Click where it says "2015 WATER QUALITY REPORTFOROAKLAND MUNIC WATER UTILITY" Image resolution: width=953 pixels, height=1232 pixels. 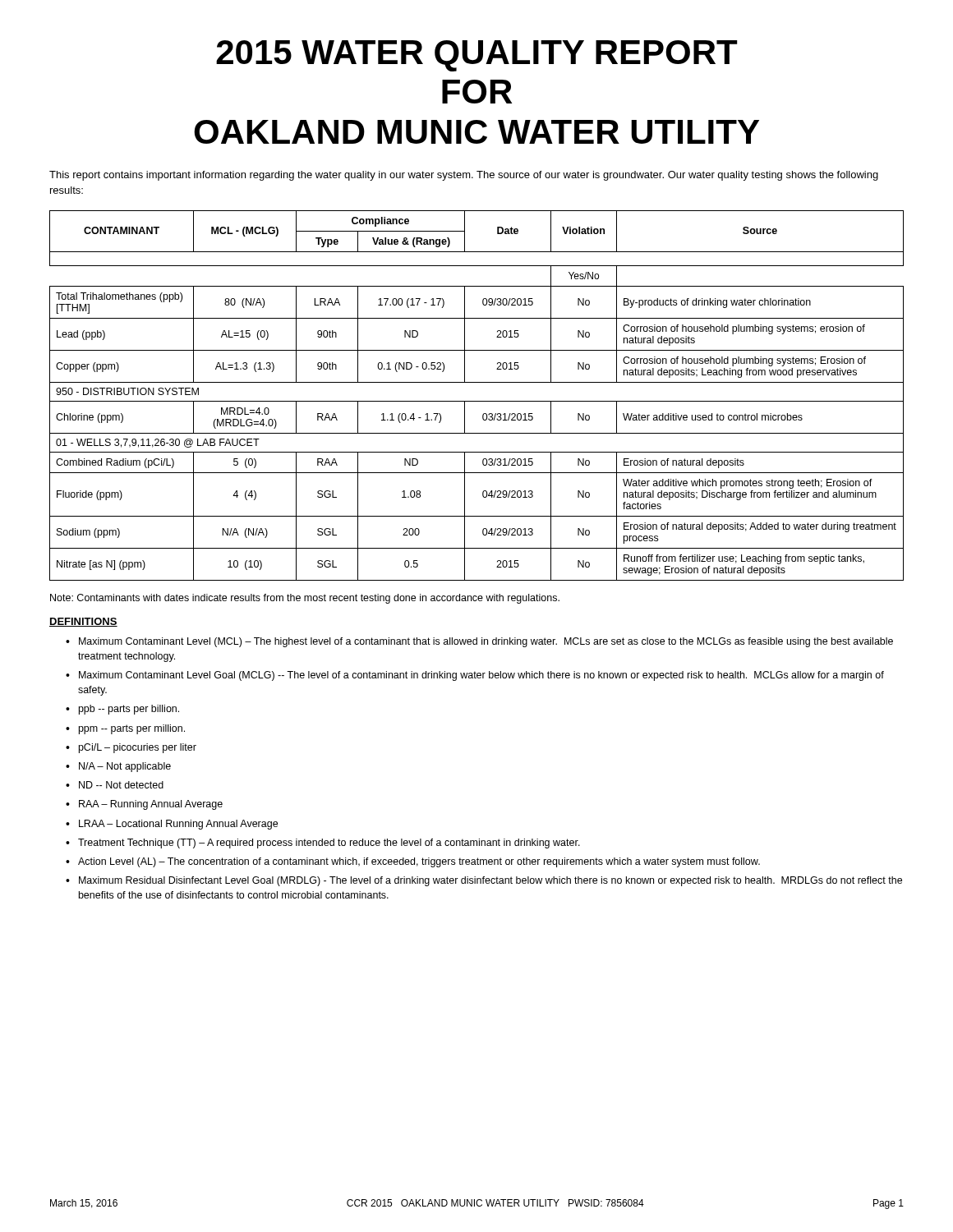(x=476, y=92)
